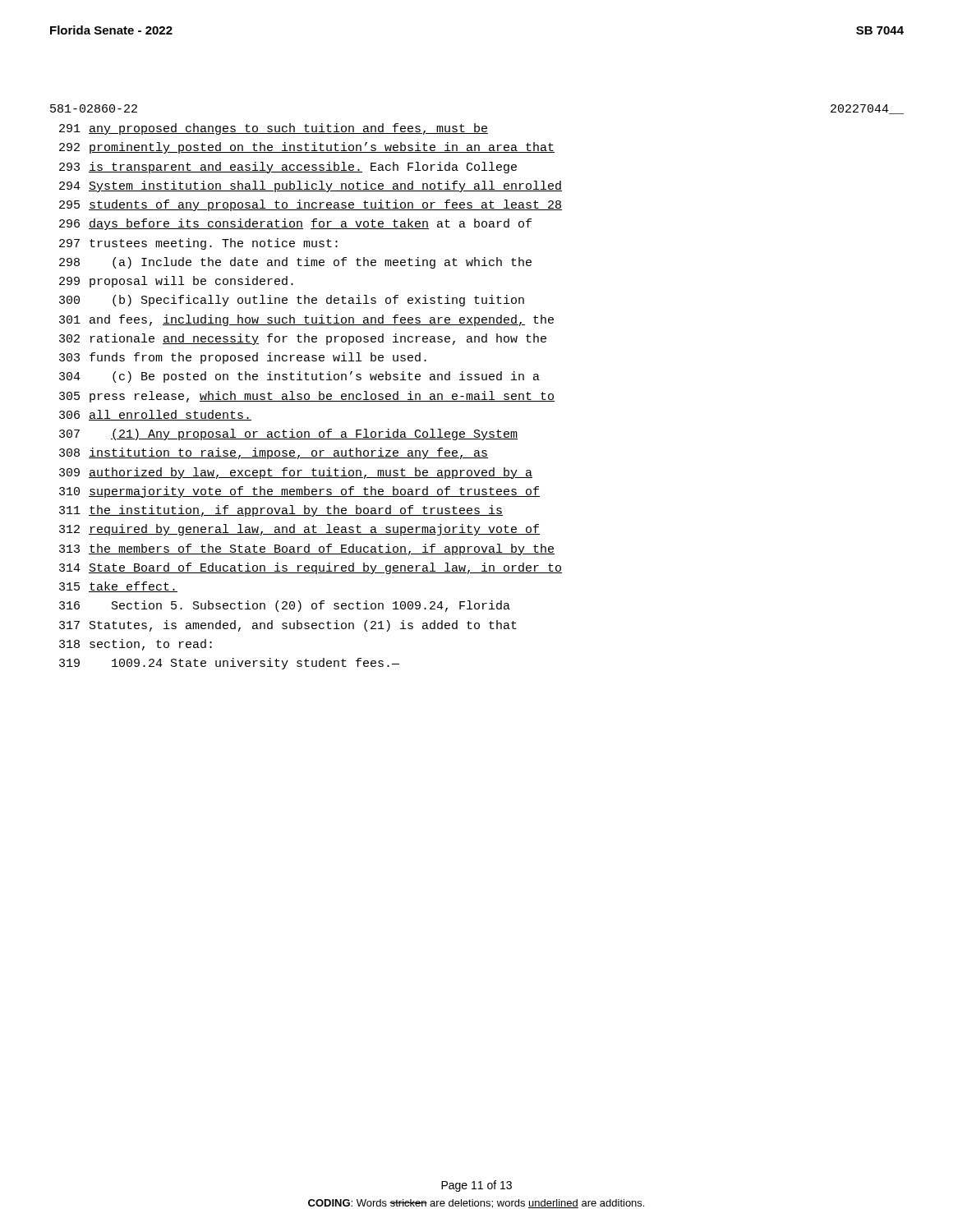Select the list item containing "292 prominently posted on the institution’s website in"
The height and width of the screenshot is (1232, 953).
click(476, 149)
